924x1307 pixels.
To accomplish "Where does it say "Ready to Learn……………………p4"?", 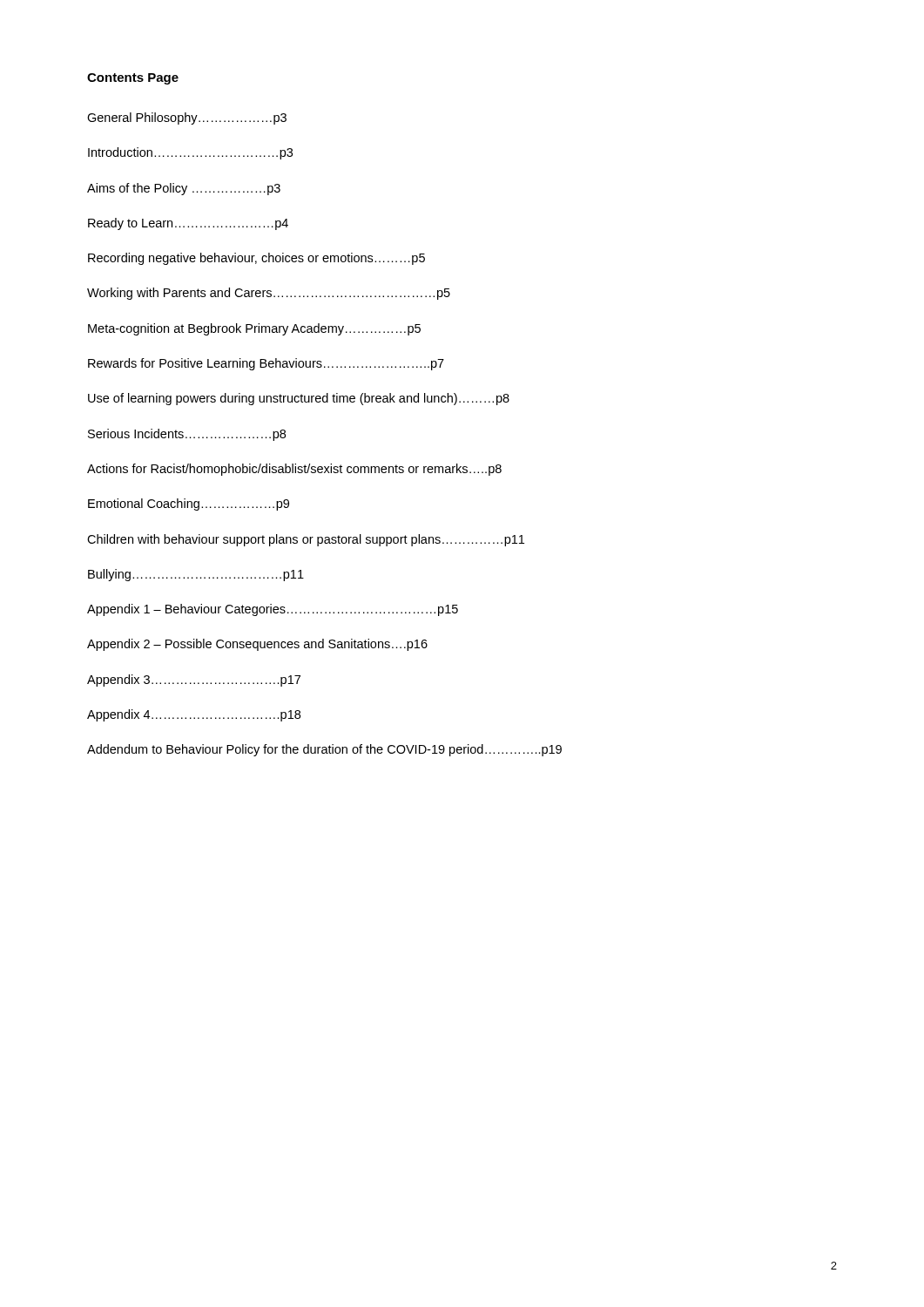I will pyautogui.click(x=188, y=223).
